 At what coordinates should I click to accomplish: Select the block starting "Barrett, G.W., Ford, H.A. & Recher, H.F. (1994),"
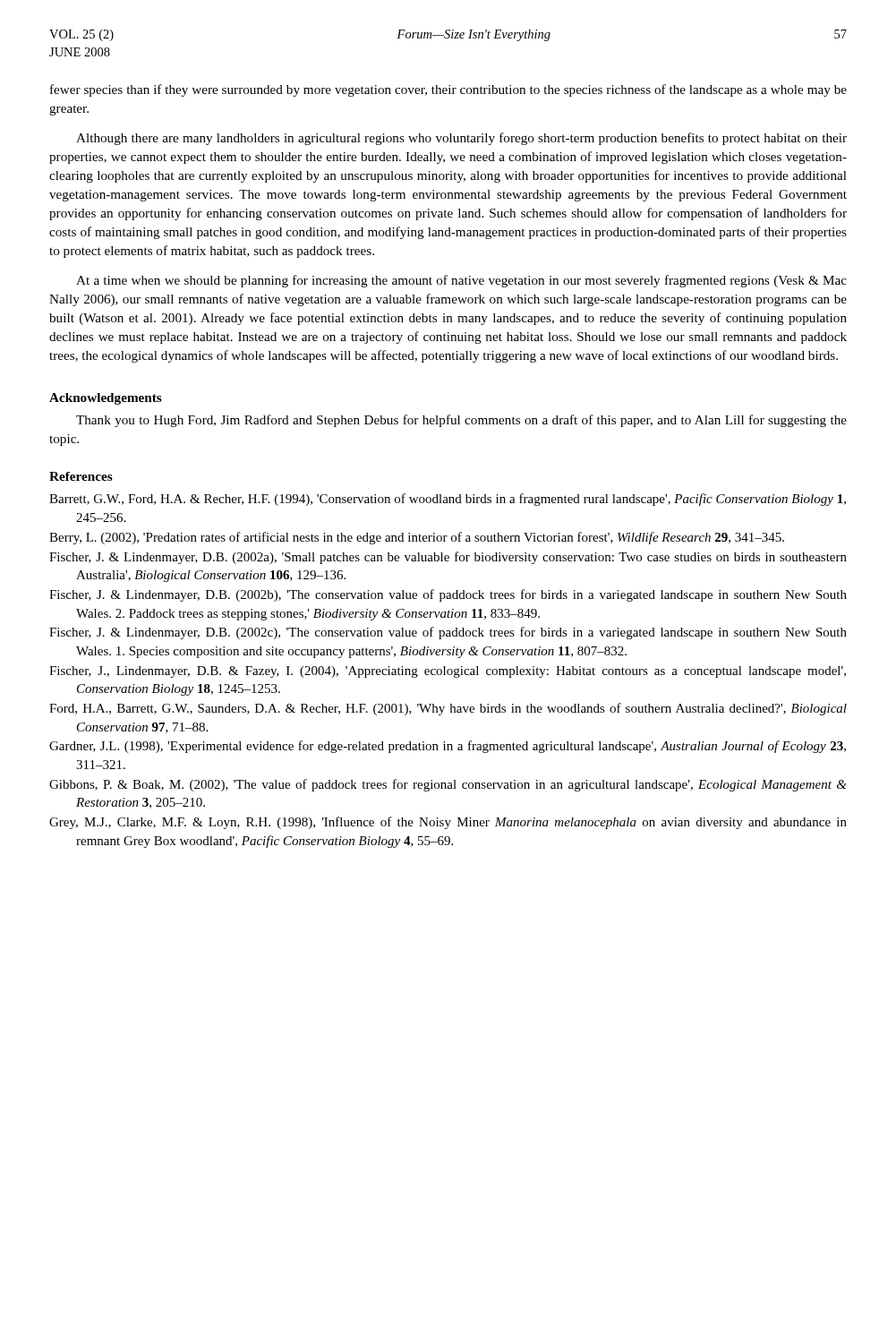(448, 508)
